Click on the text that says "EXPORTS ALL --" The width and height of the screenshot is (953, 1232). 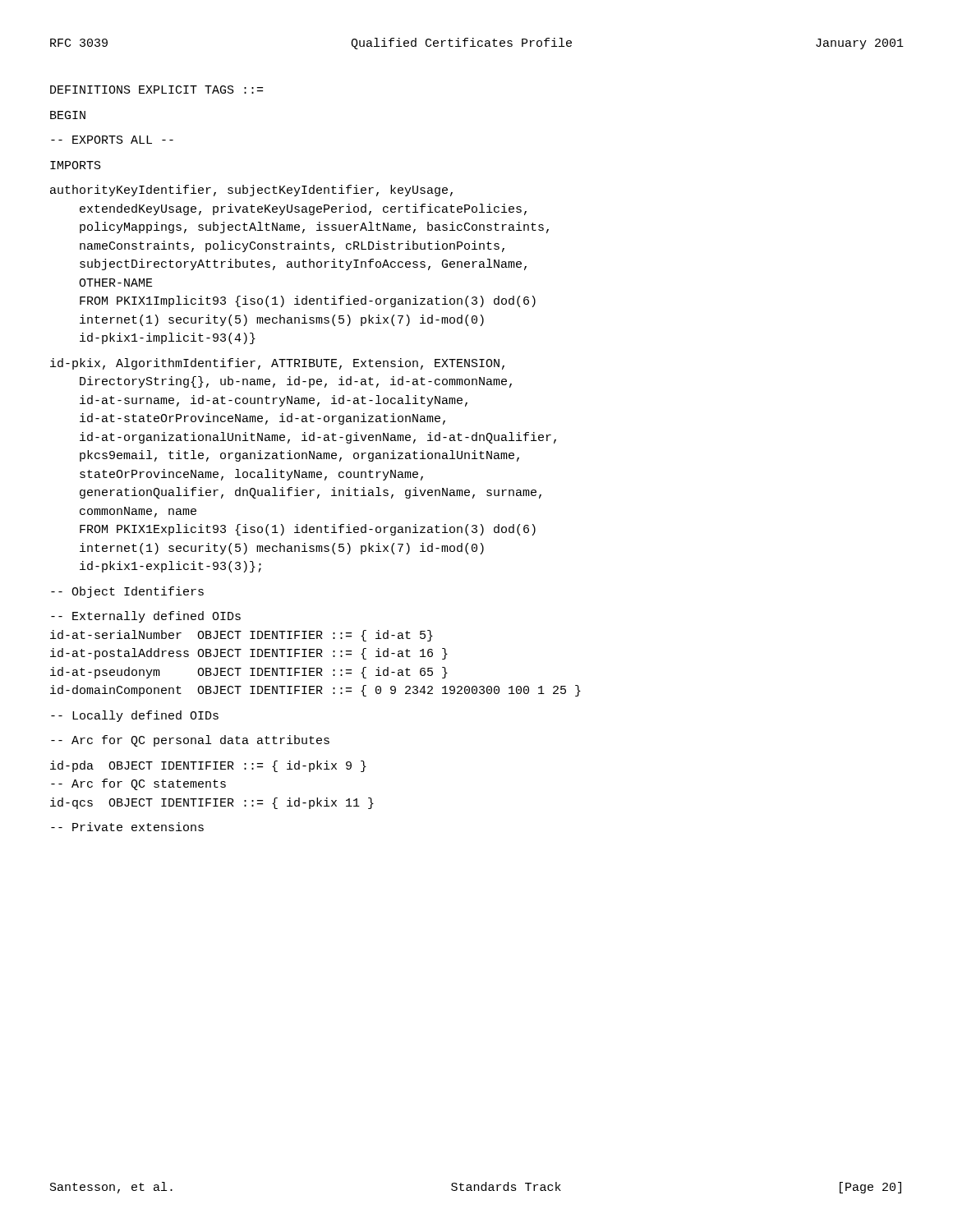[112, 140]
